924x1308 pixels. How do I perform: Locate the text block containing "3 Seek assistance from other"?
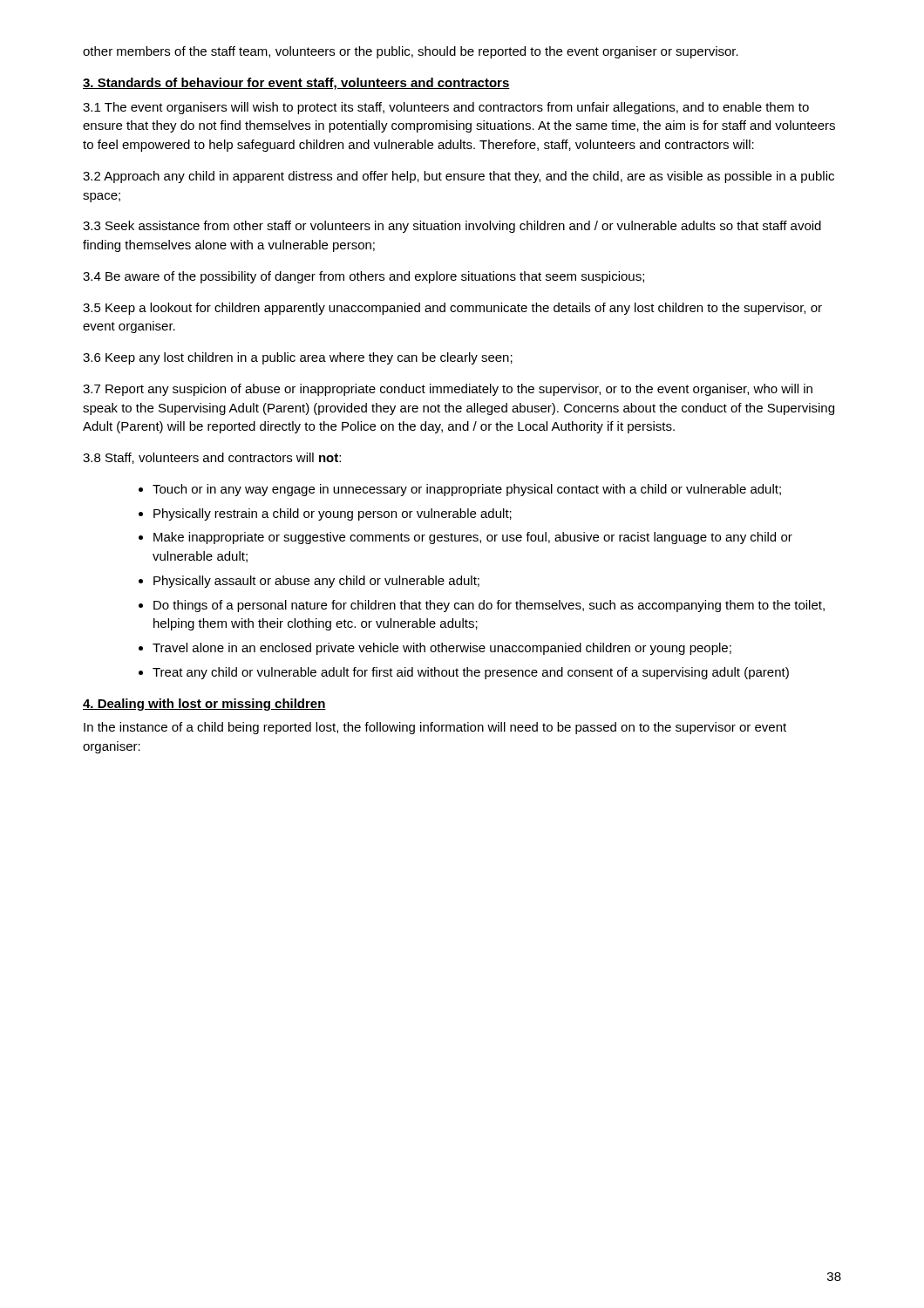(x=452, y=235)
